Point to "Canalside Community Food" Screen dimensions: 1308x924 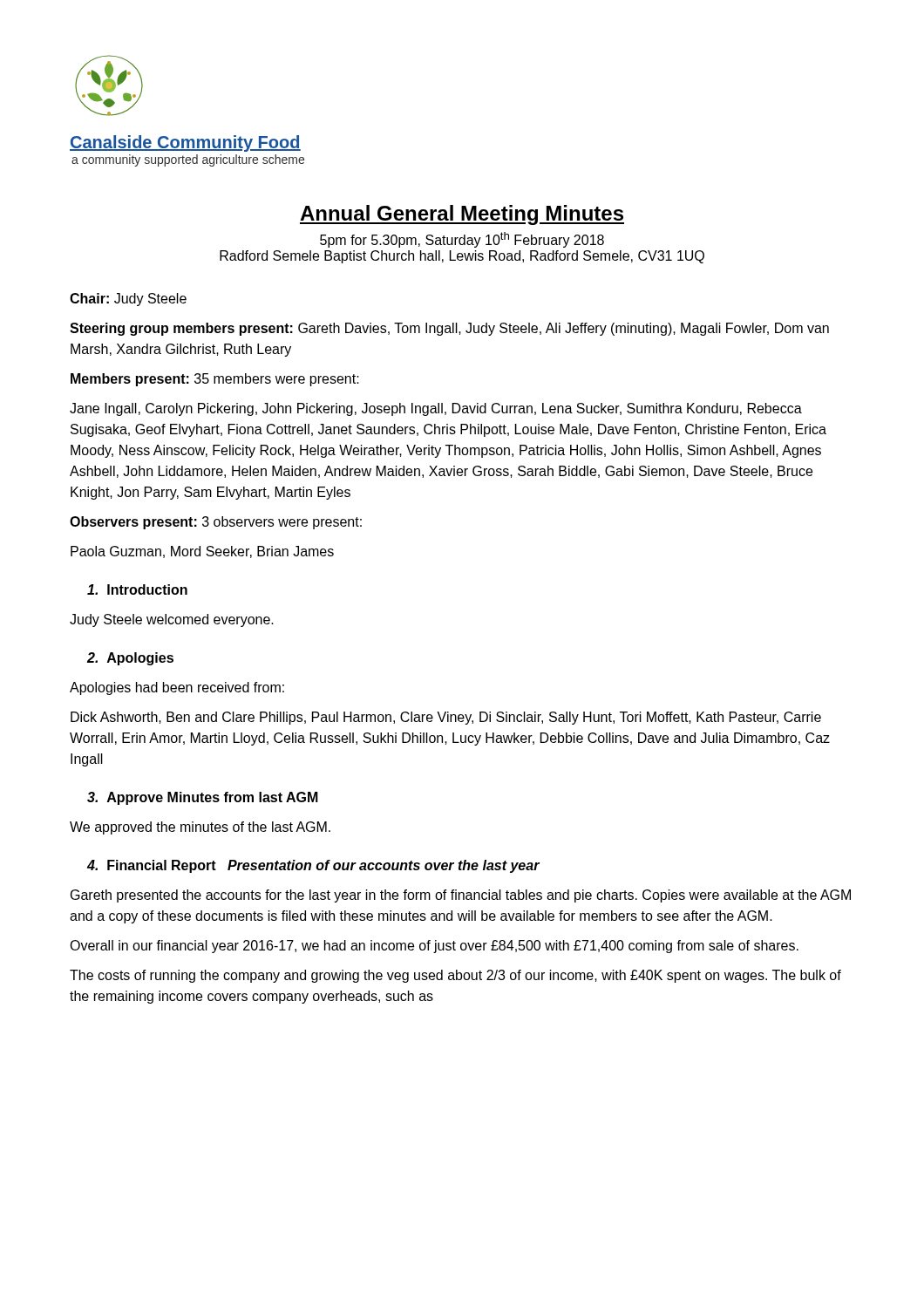coord(185,142)
